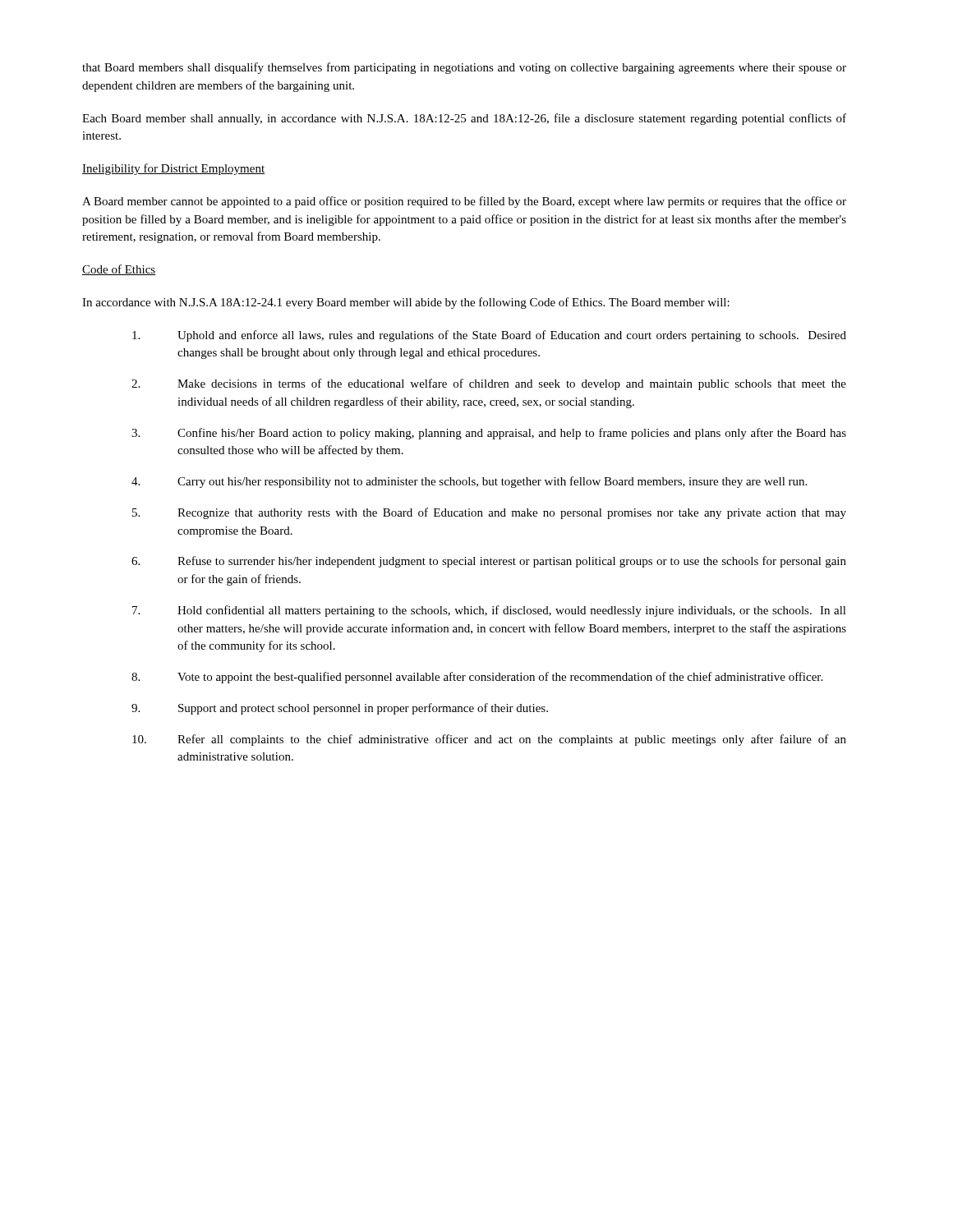Find the text starting "7. Hold confidential all matters"
This screenshot has height=1232, width=953.
[489, 629]
